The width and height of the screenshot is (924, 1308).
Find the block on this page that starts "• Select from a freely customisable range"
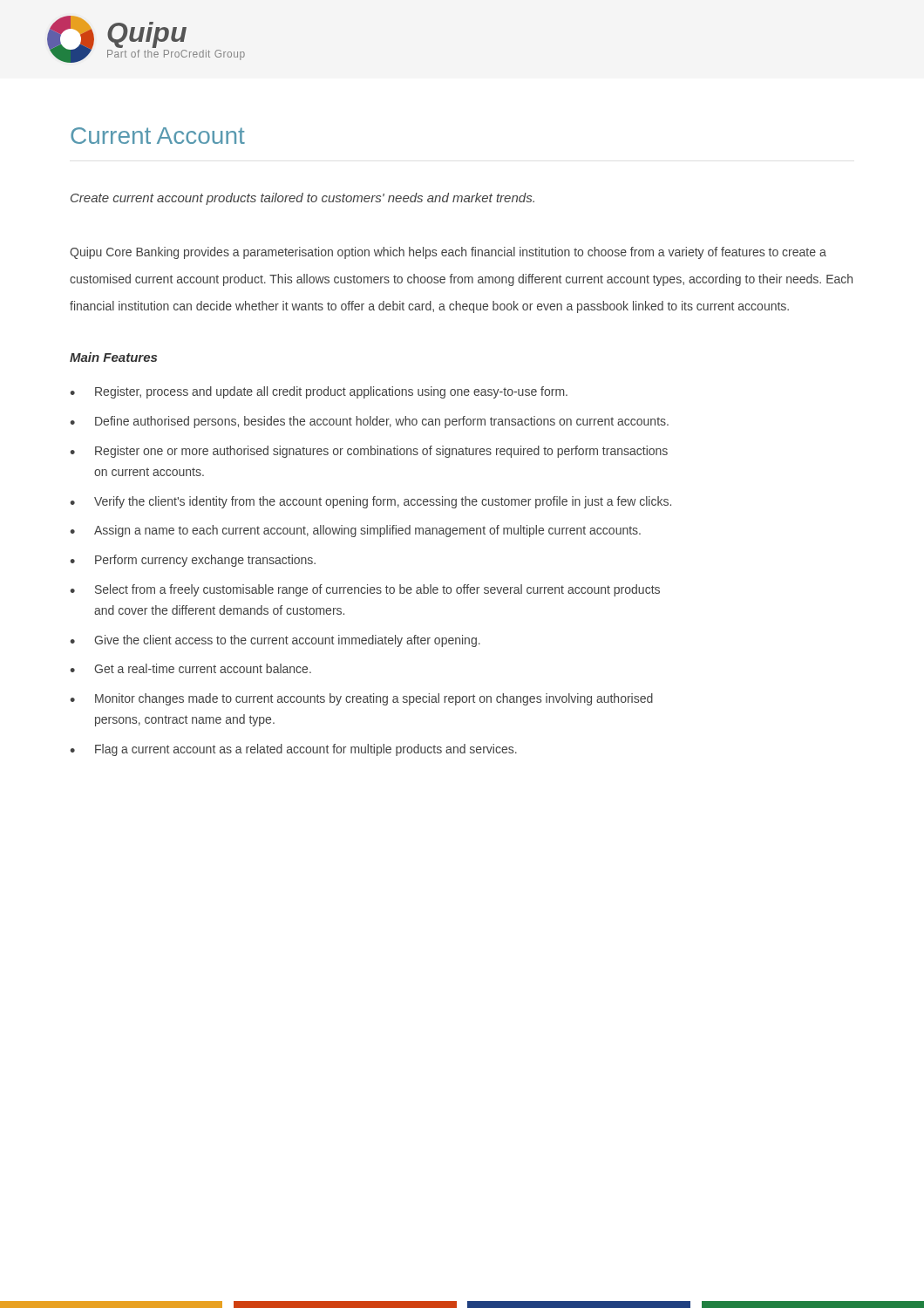(x=365, y=601)
